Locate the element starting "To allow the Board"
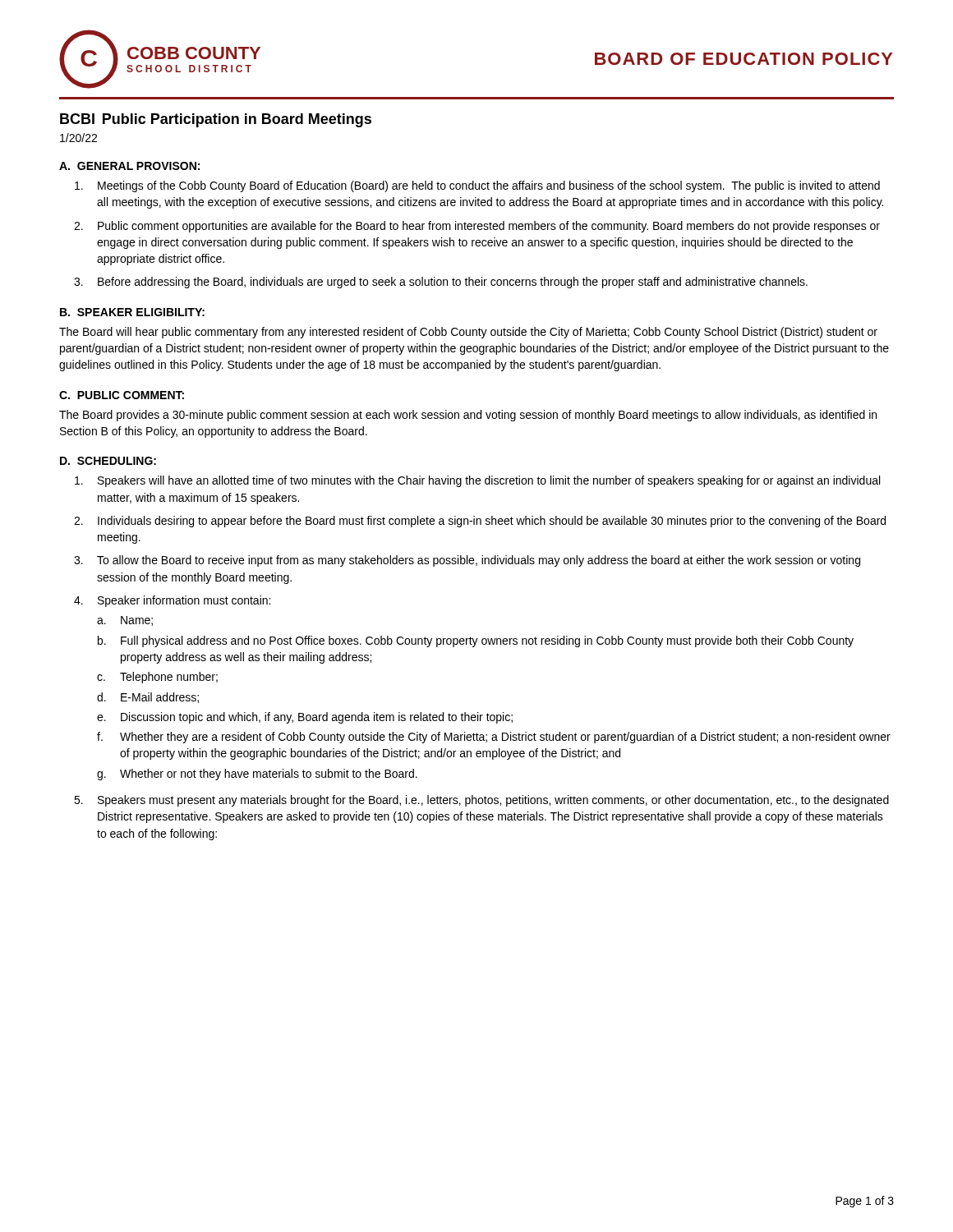Image resolution: width=953 pixels, height=1232 pixels. (495, 569)
